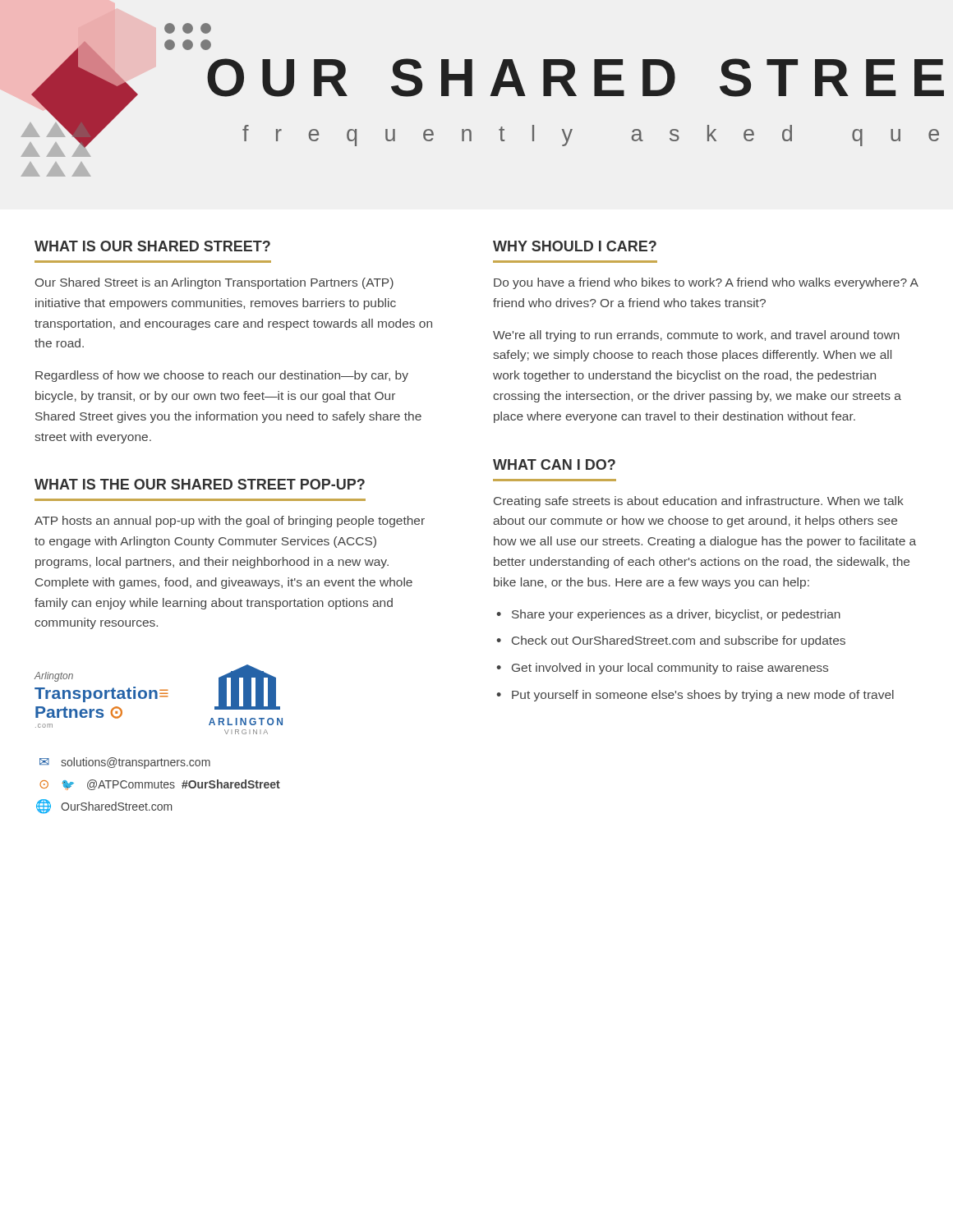
Task: Locate the text block that reads "Our Shared Street is an Arlington"
Action: point(214,283)
